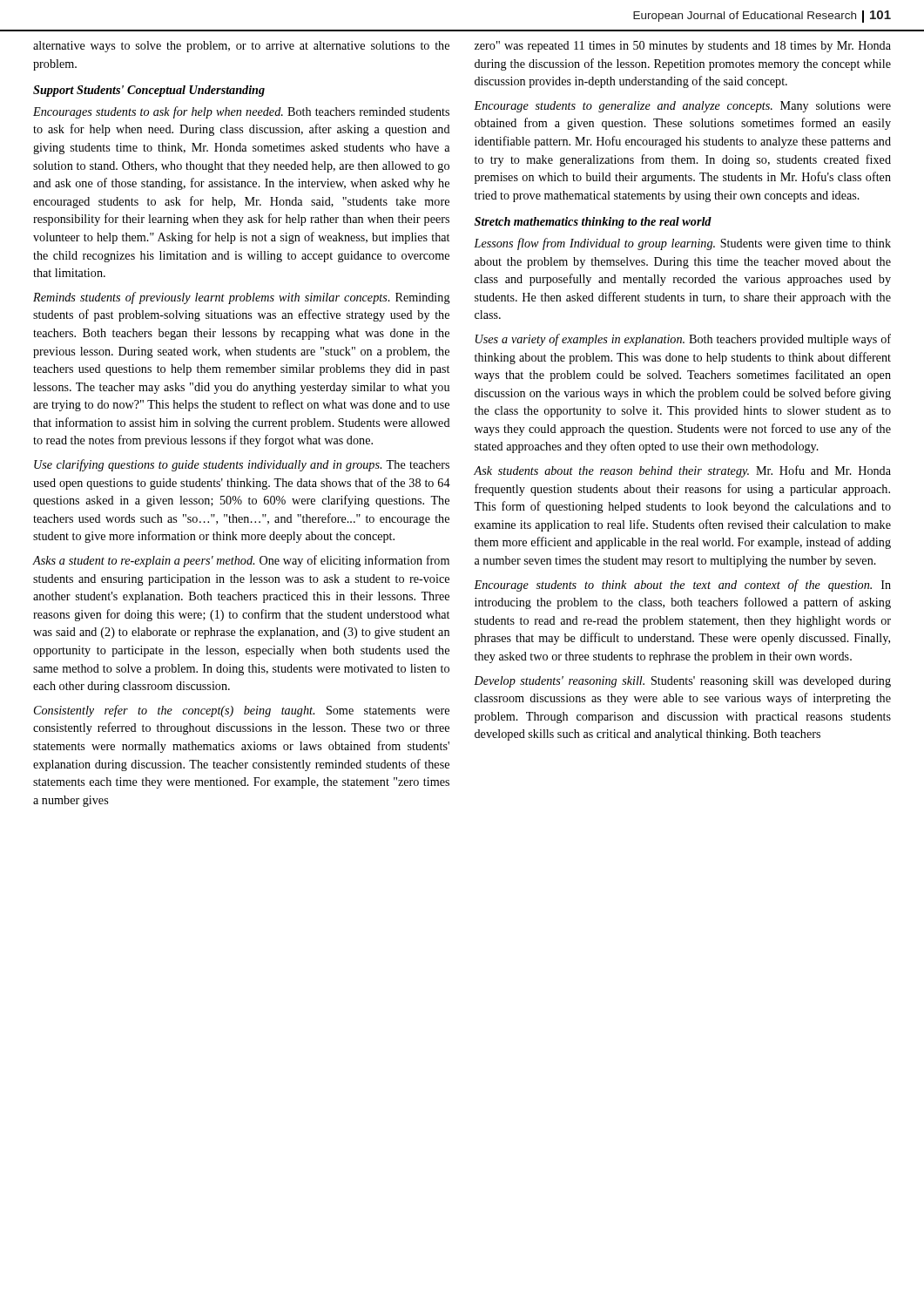Point to the passage starting "Encourages students to ask for help"
Viewport: 924px width, 1307px height.
(x=241, y=192)
